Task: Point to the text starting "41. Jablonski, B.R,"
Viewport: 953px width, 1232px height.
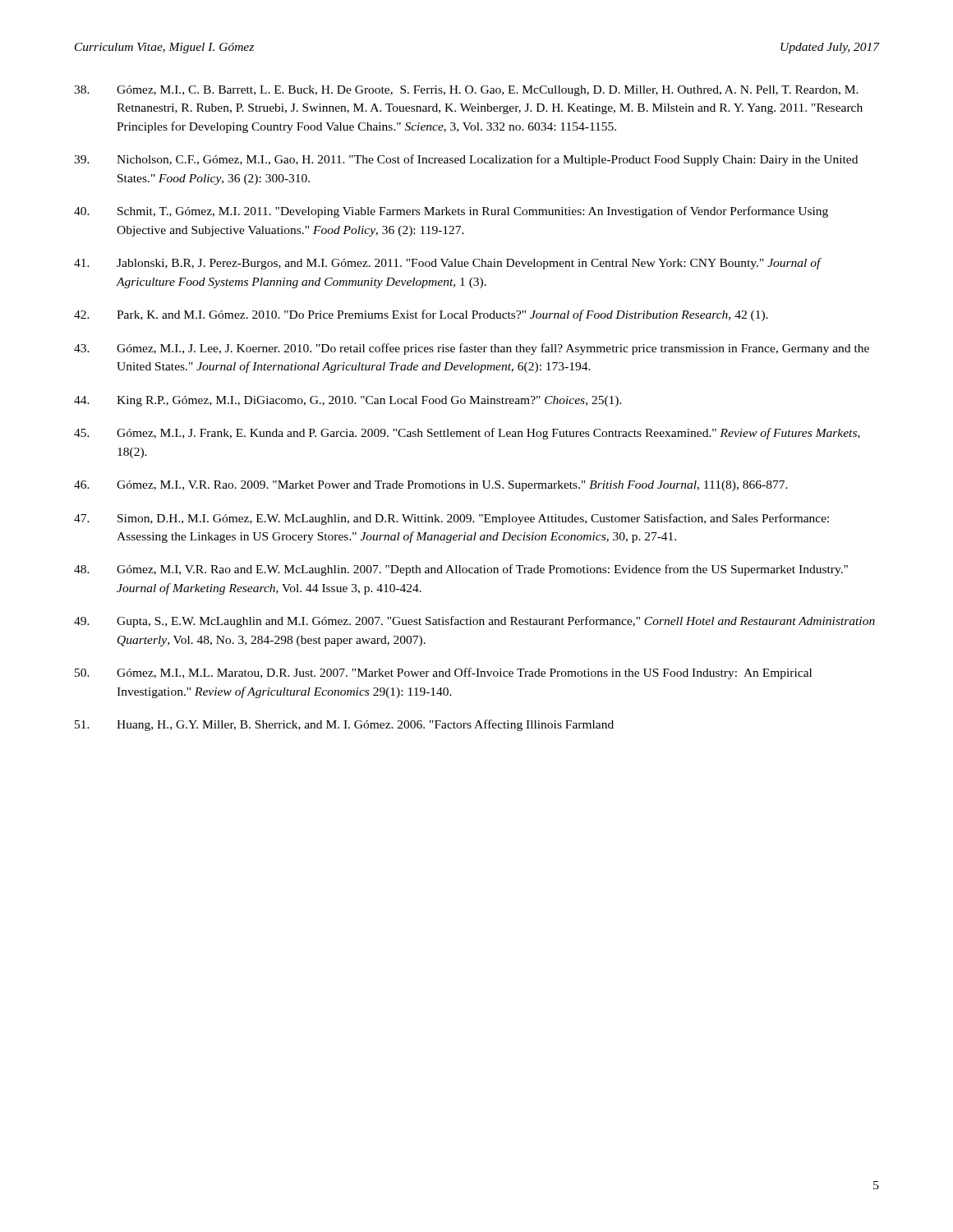Action: tap(476, 272)
